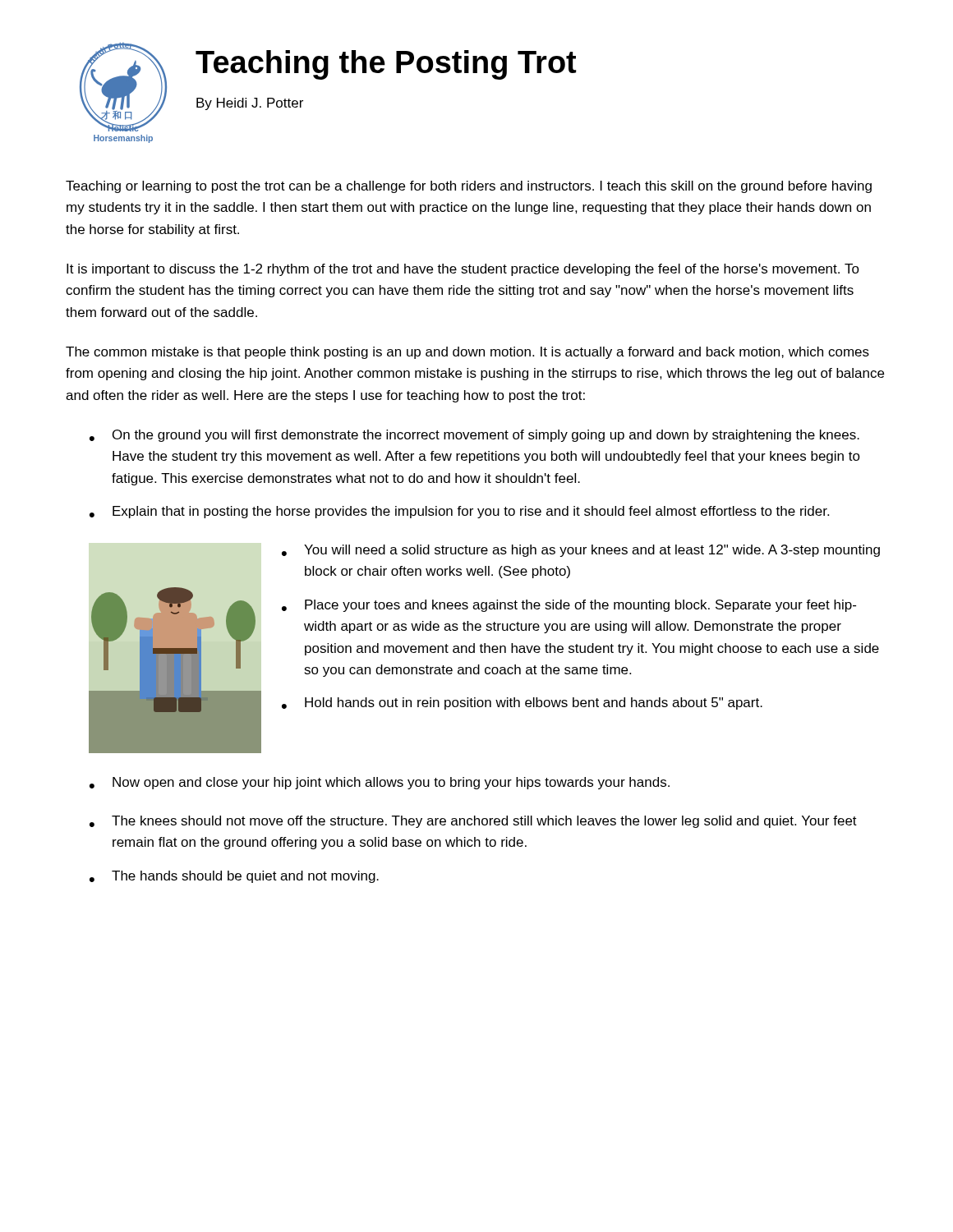This screenshot has width=953, height=1232.
Task: Click on the block starting "• The hands should"
Action: [x=234, y=879]
